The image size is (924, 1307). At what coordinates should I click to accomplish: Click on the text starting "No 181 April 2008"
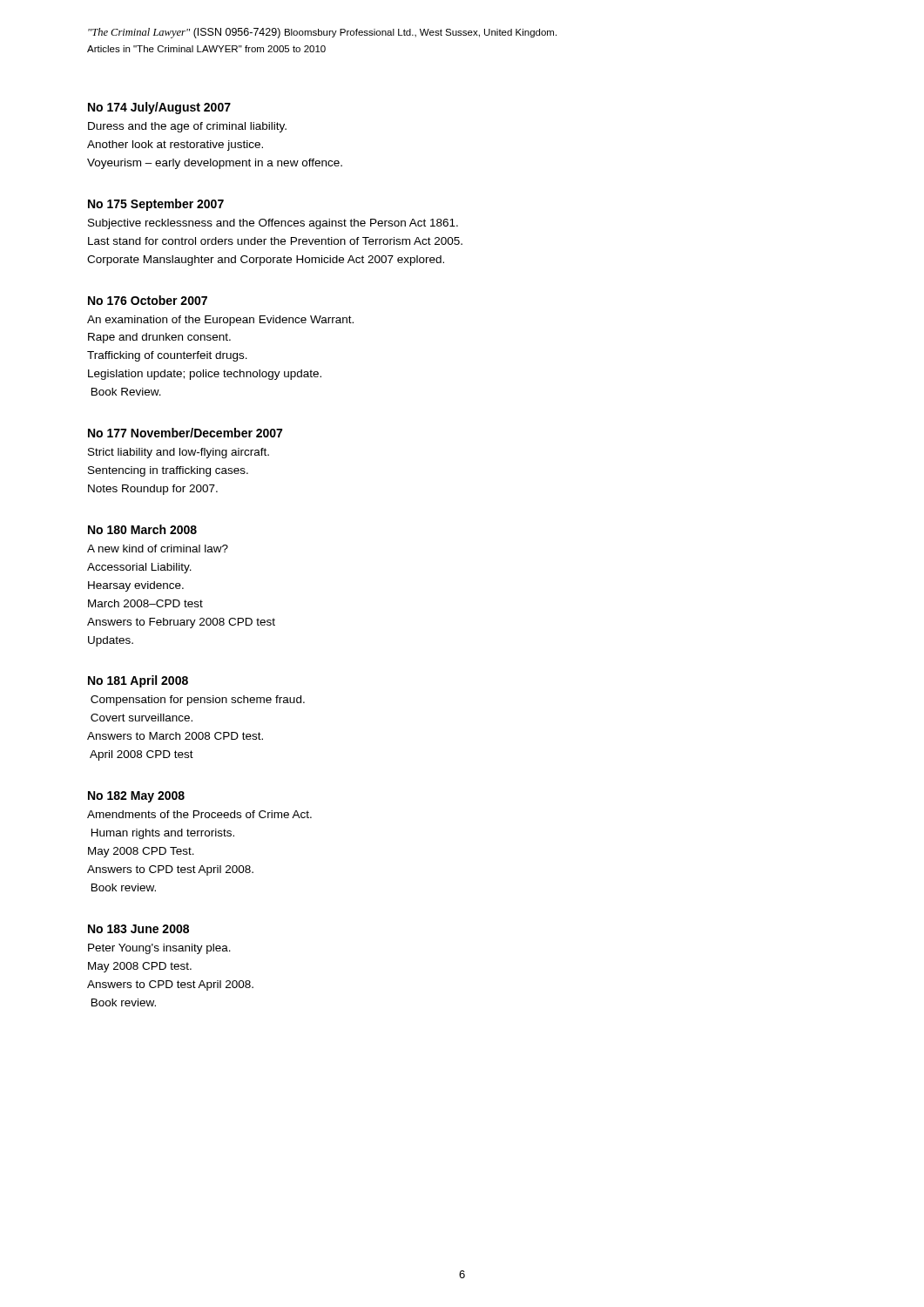(138, 681)
